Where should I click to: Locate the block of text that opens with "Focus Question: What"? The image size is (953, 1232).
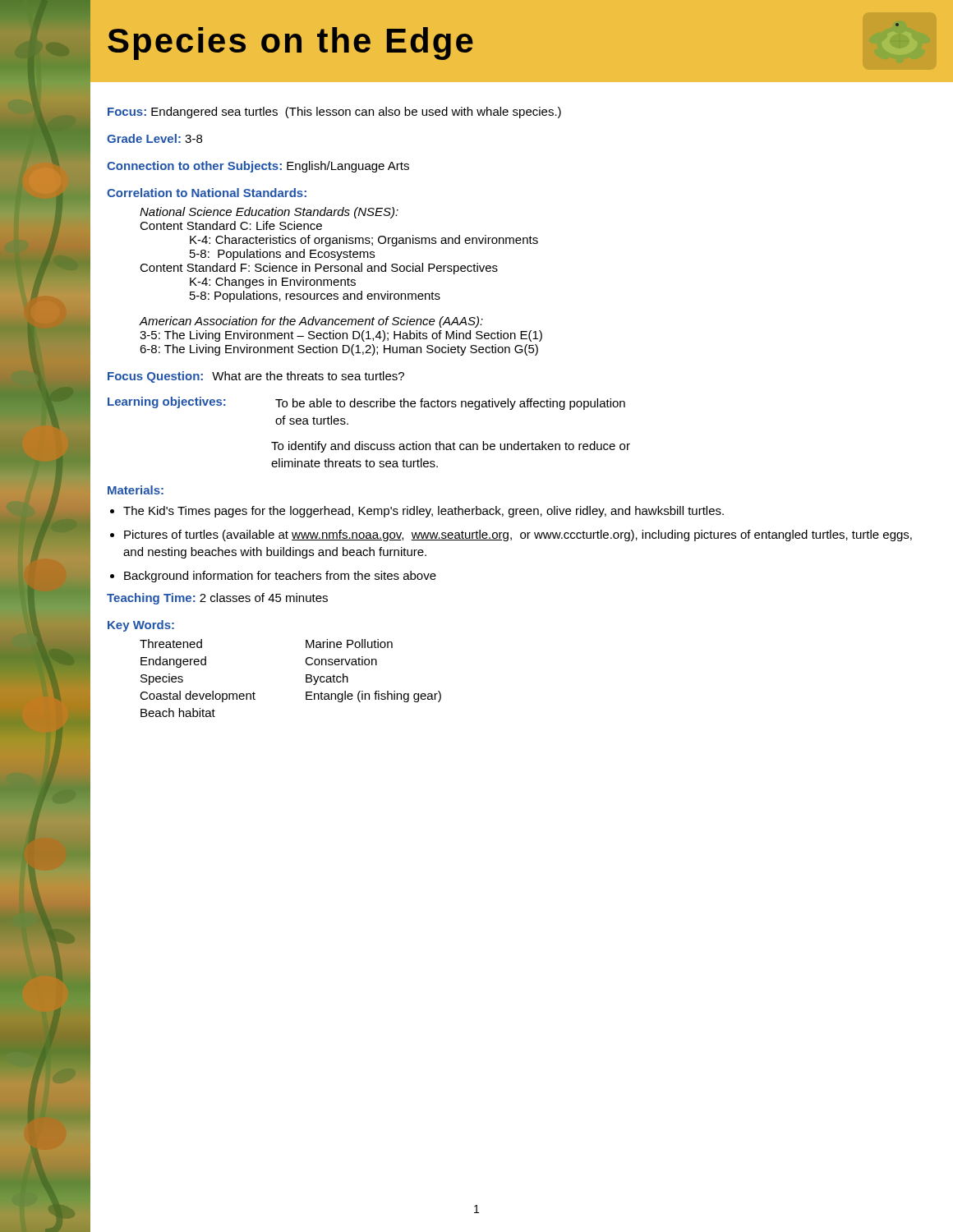tap(256, 376)
